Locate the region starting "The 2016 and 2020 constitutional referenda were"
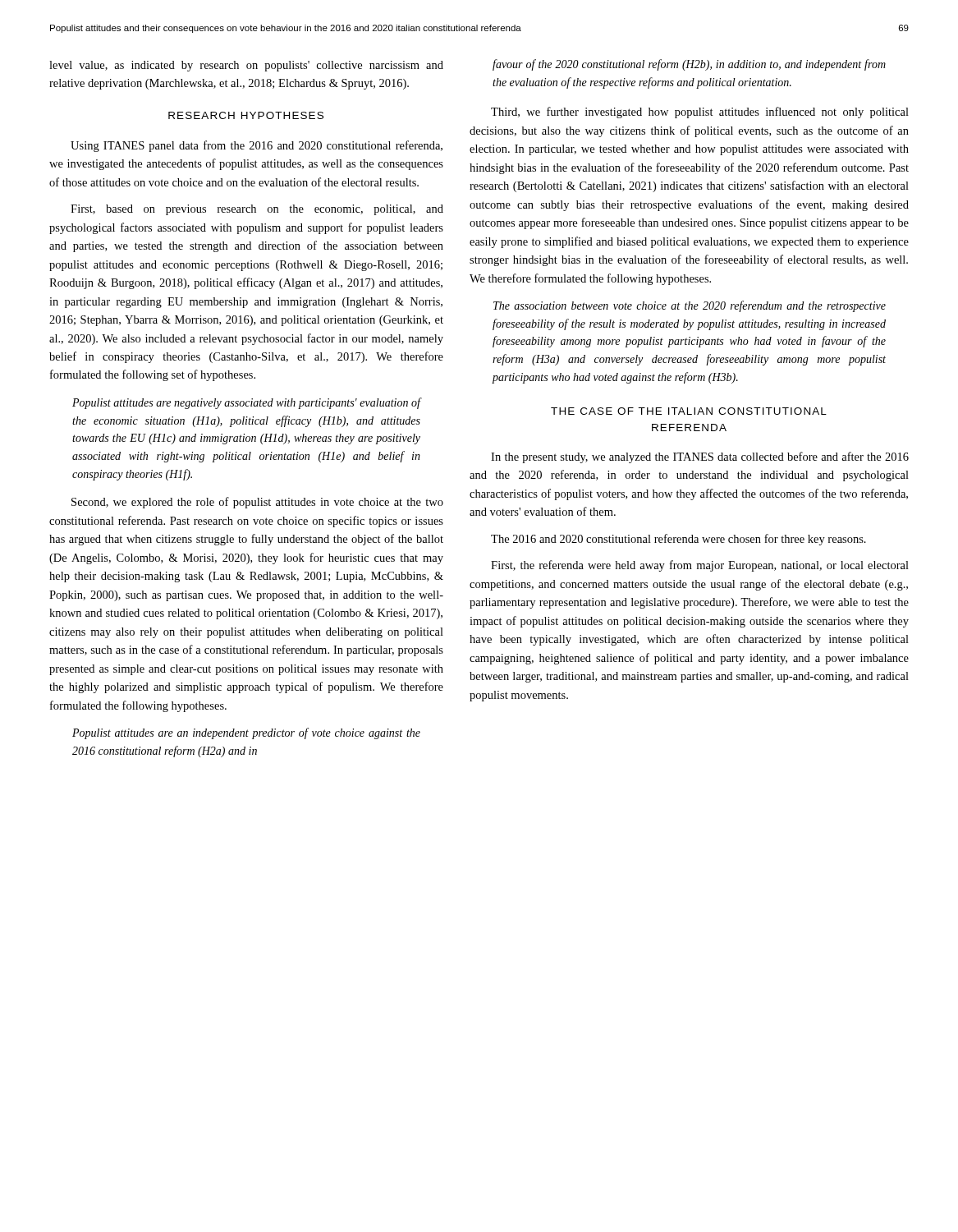This screenshot has width=958, height=1232. (689, 539)
